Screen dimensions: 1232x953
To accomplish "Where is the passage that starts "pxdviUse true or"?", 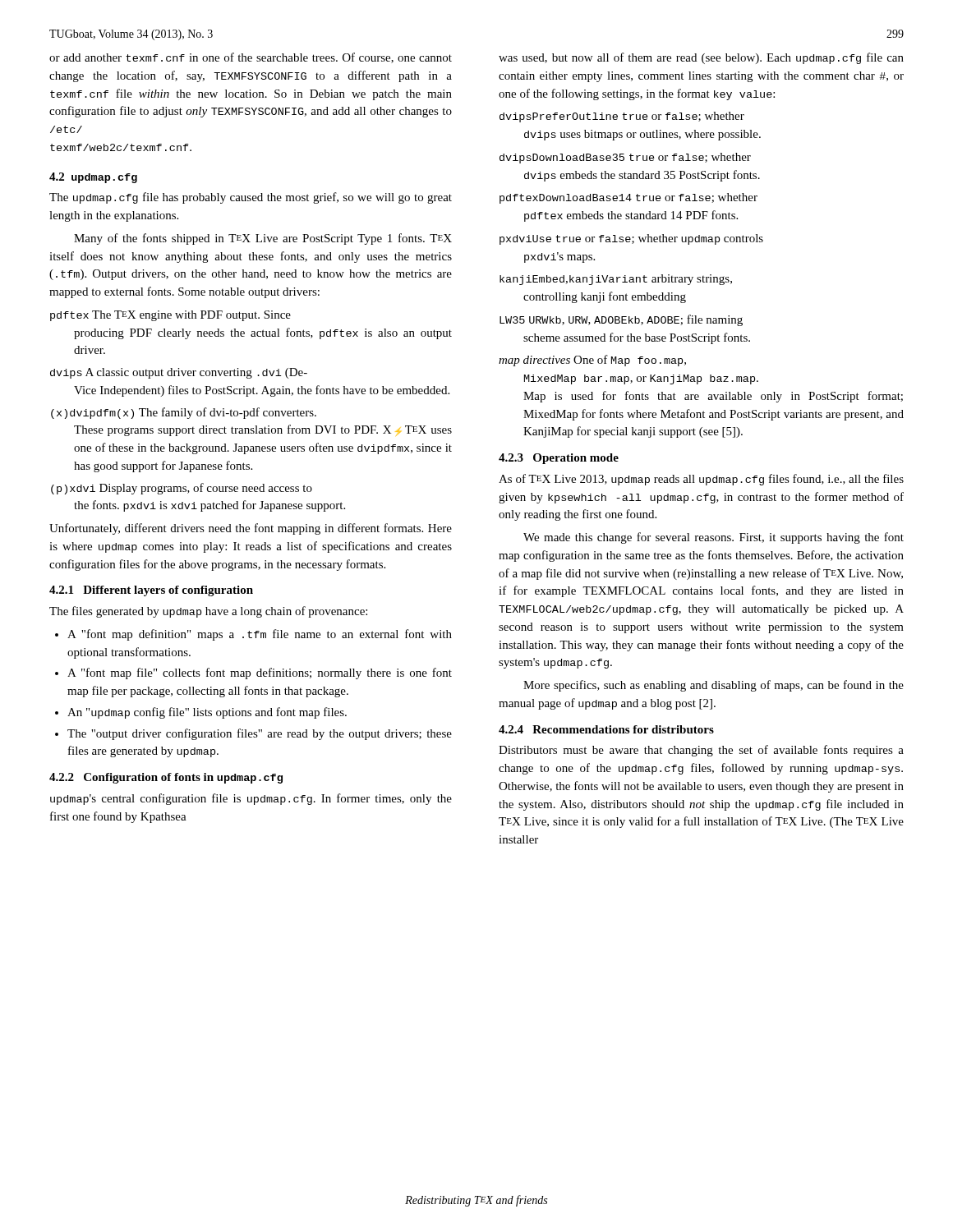I will point(701,248).
